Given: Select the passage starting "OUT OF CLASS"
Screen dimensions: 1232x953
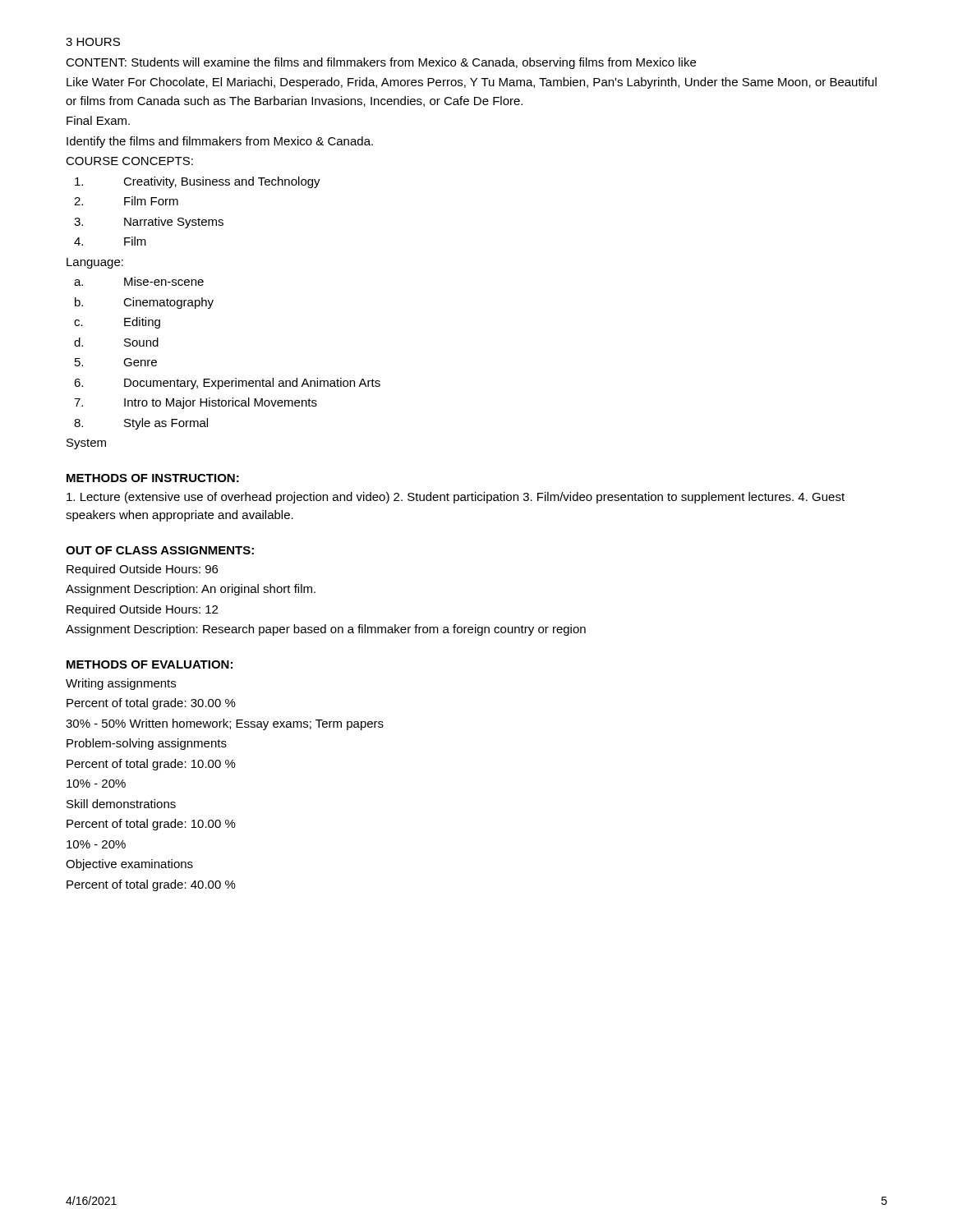Looking at the screenshot, I should point(160,549).
